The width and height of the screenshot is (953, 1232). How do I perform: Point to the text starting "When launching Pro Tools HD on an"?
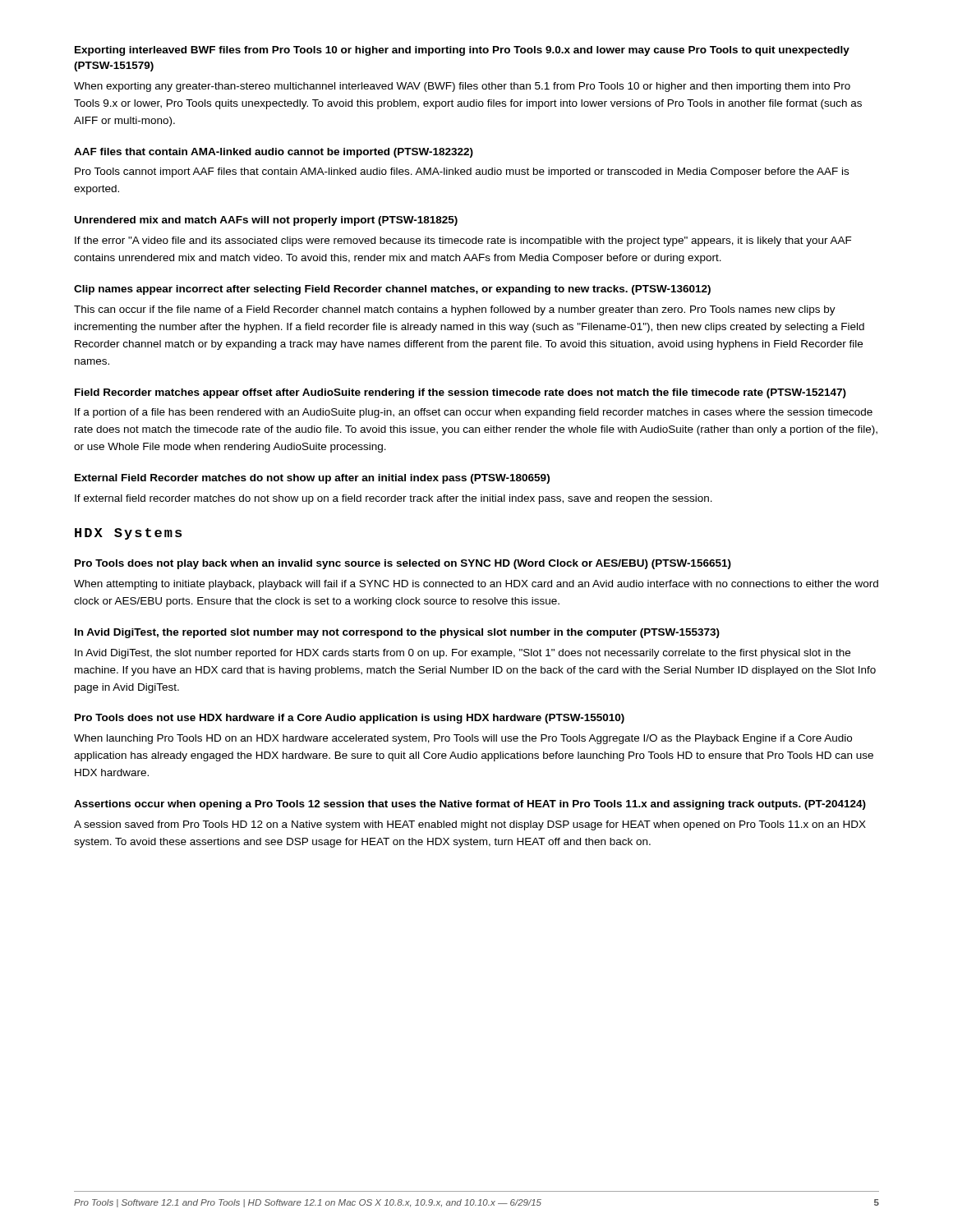tap(474, 755)
